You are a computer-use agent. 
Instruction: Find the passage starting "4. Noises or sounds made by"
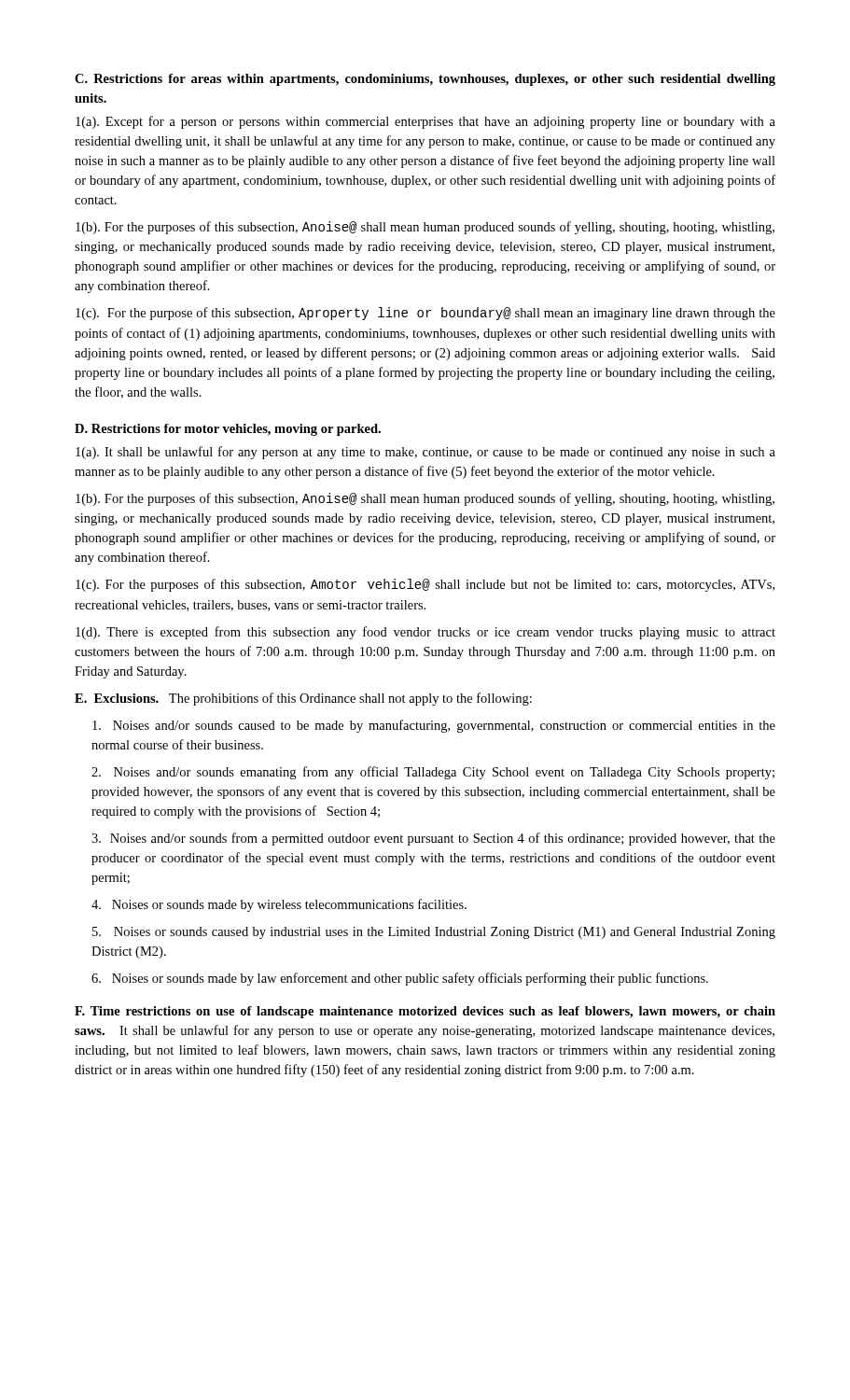[279, 904]
